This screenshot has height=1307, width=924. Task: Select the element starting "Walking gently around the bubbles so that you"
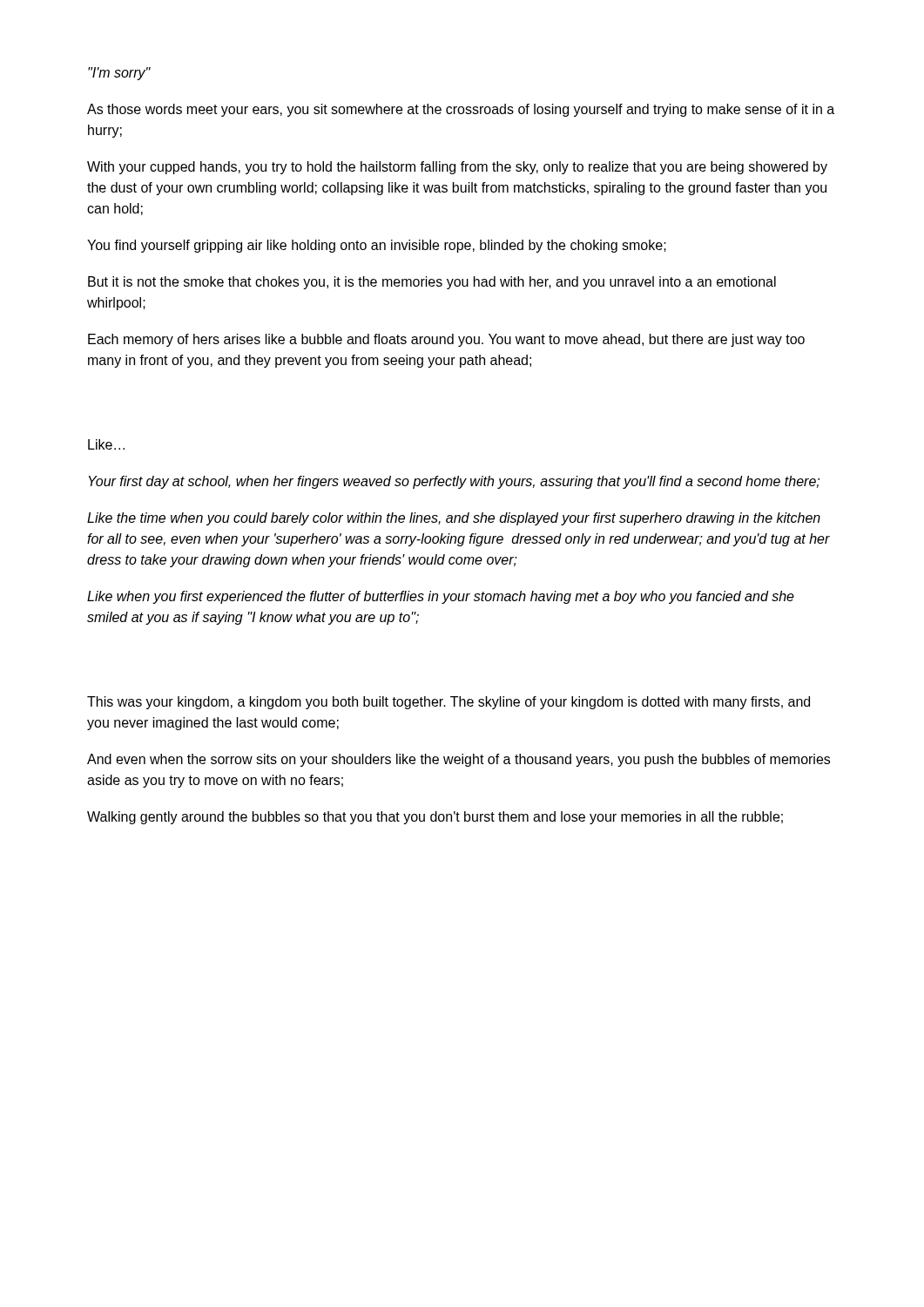tap(436, 817)
